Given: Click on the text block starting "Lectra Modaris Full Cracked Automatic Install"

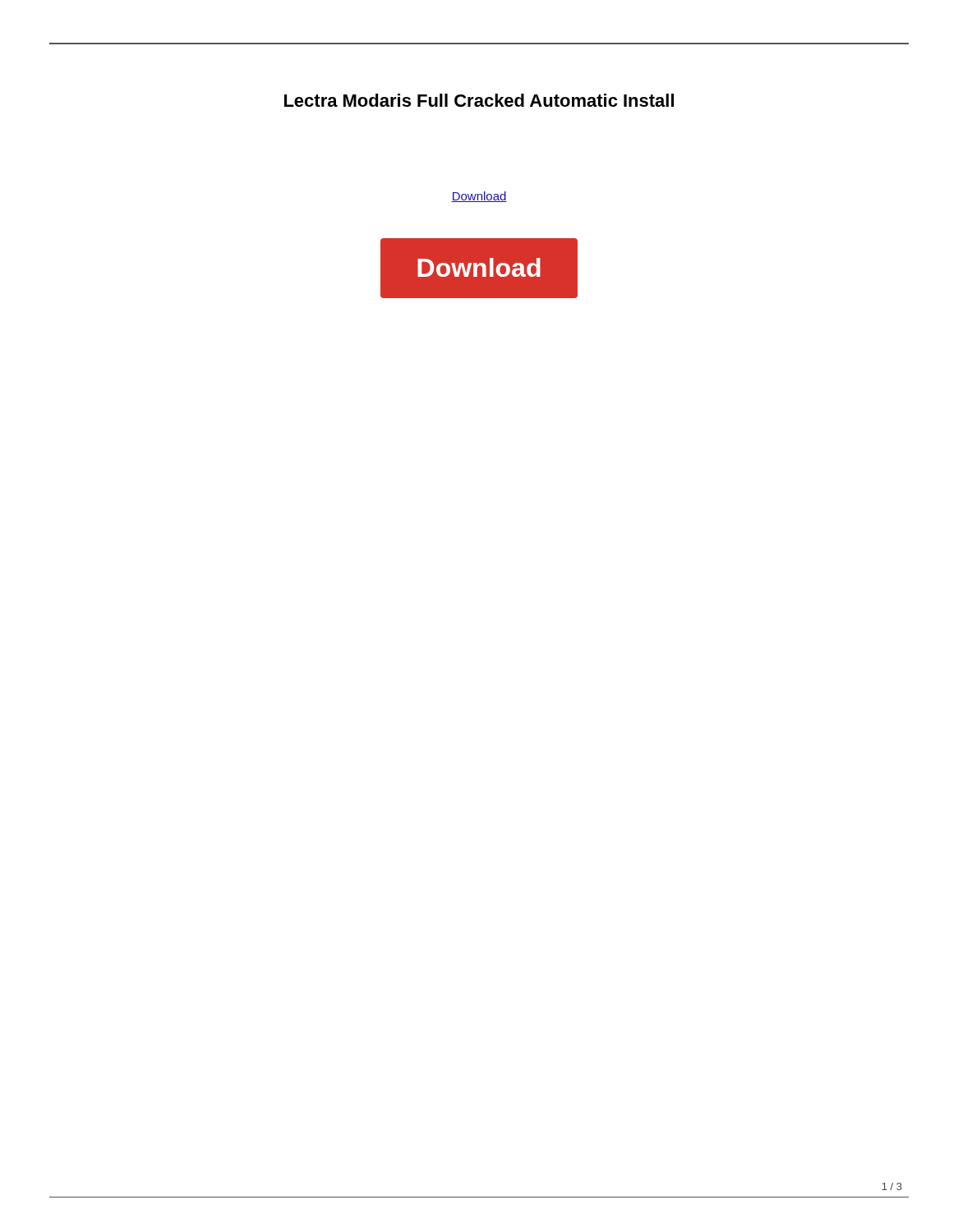Looking at the screenshot, I should (479, 101).
